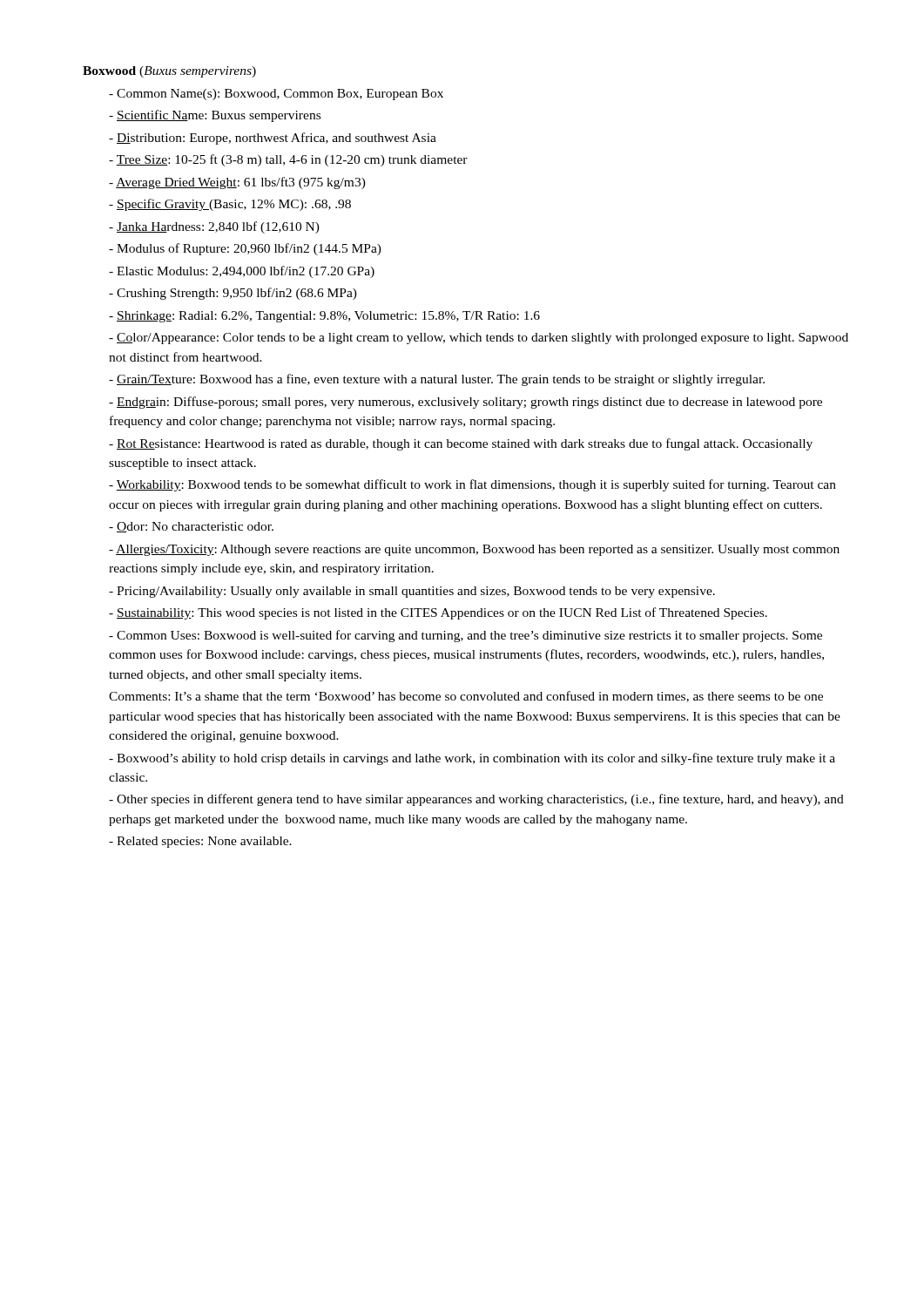Find the list item that reads "Color/Appearance: Color tends to"

(479, 347)
